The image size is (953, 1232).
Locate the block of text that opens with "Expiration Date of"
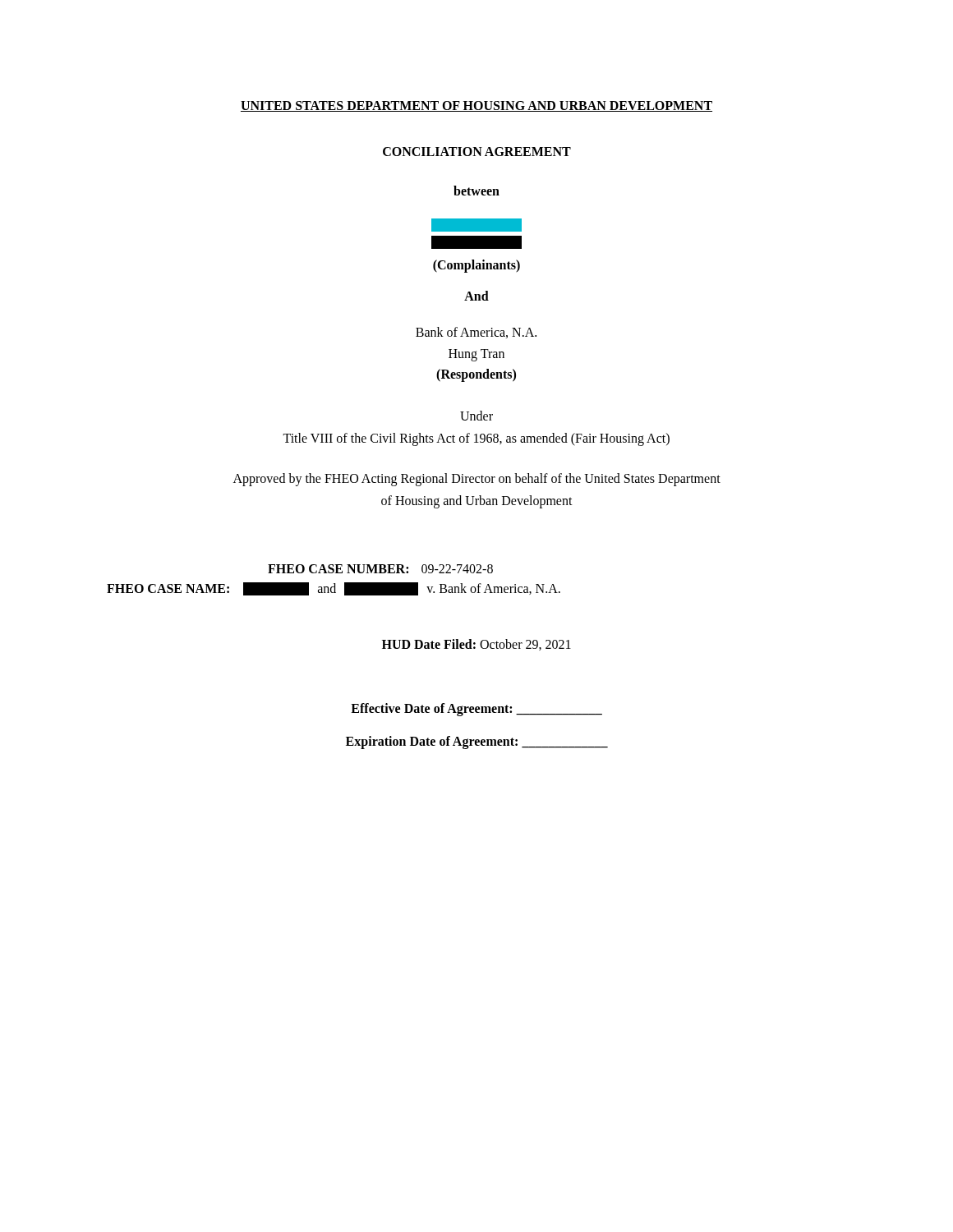coord(476,741)
